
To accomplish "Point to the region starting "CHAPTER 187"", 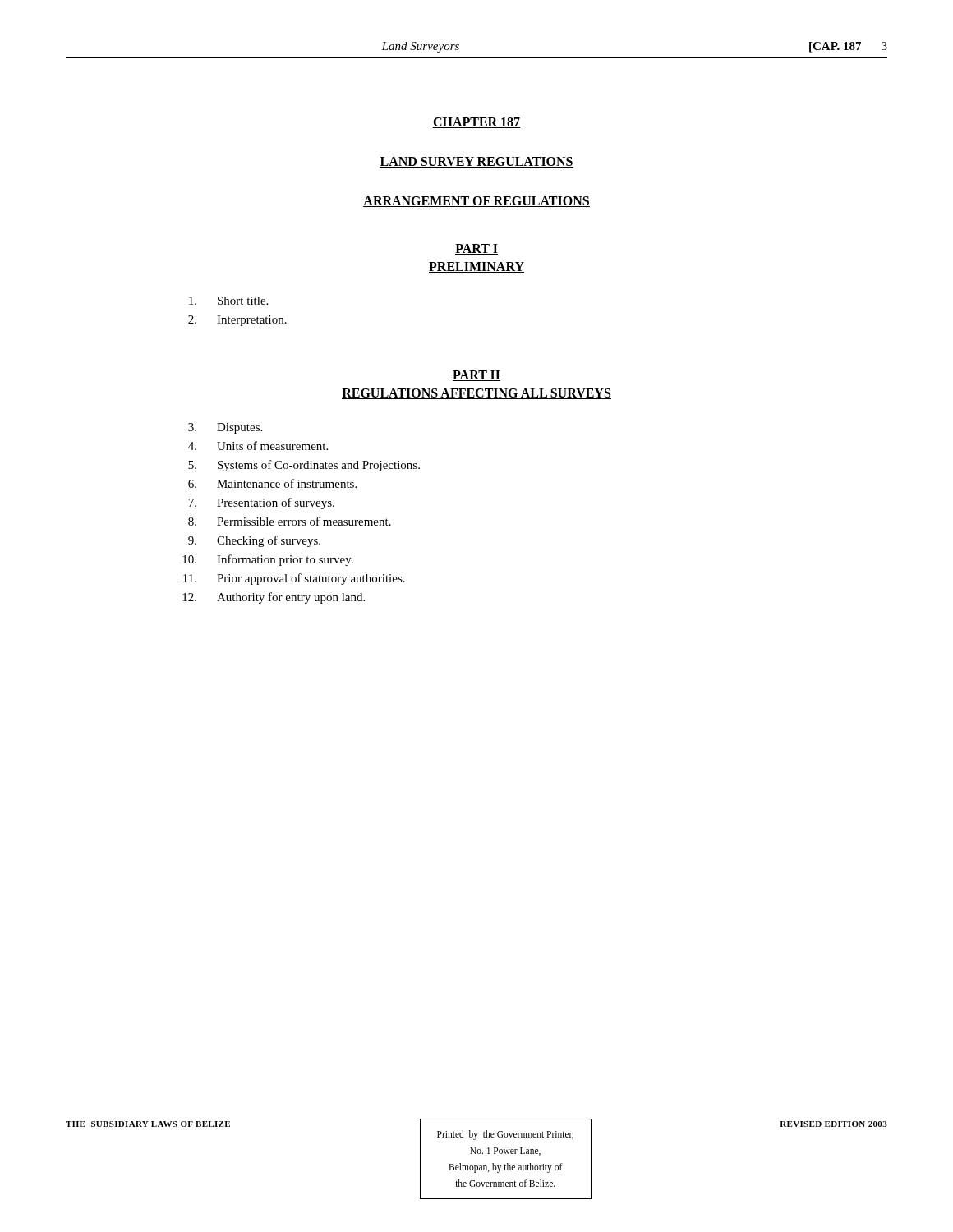I will 476,122.
